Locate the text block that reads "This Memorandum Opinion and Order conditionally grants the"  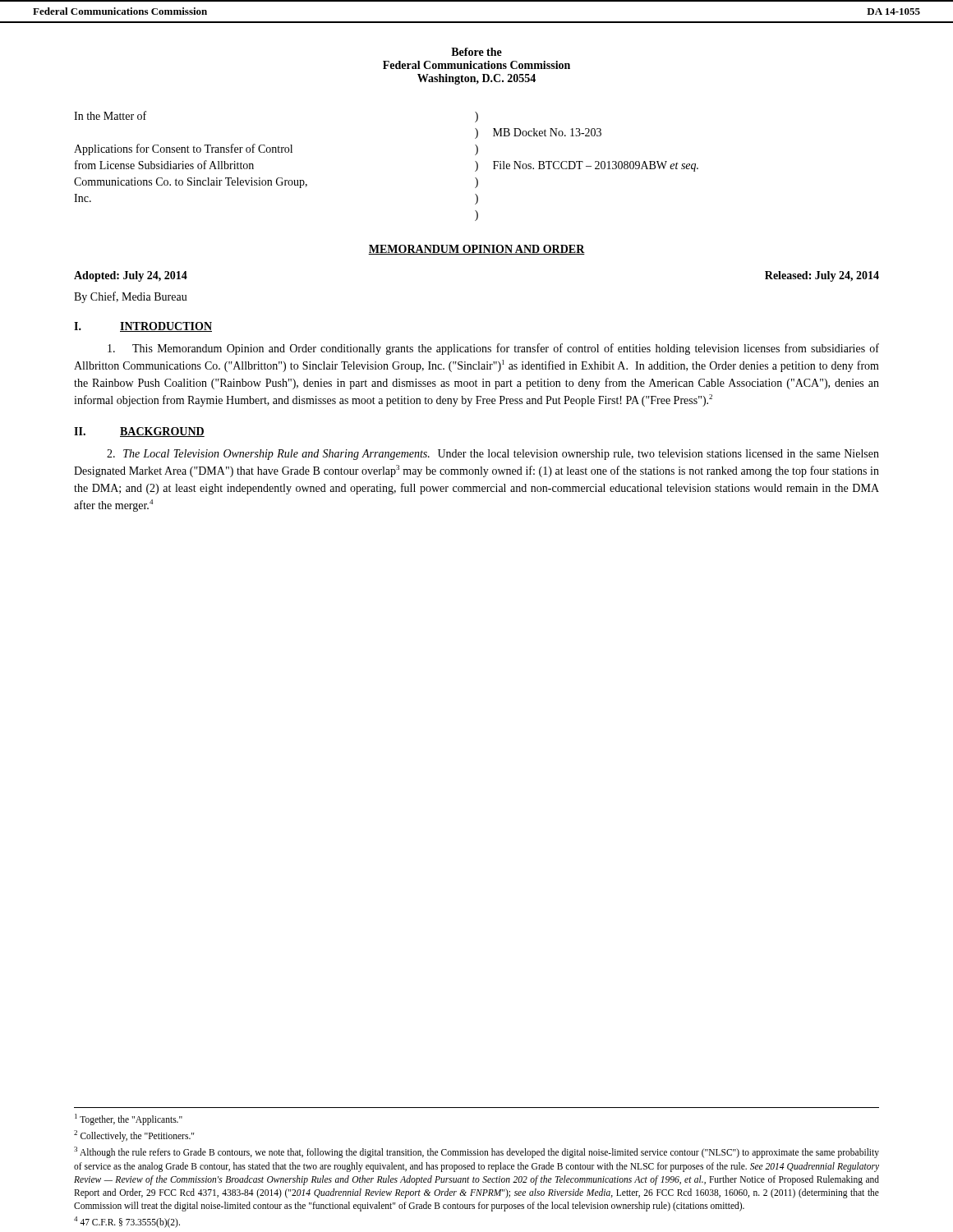coord(476,375)
